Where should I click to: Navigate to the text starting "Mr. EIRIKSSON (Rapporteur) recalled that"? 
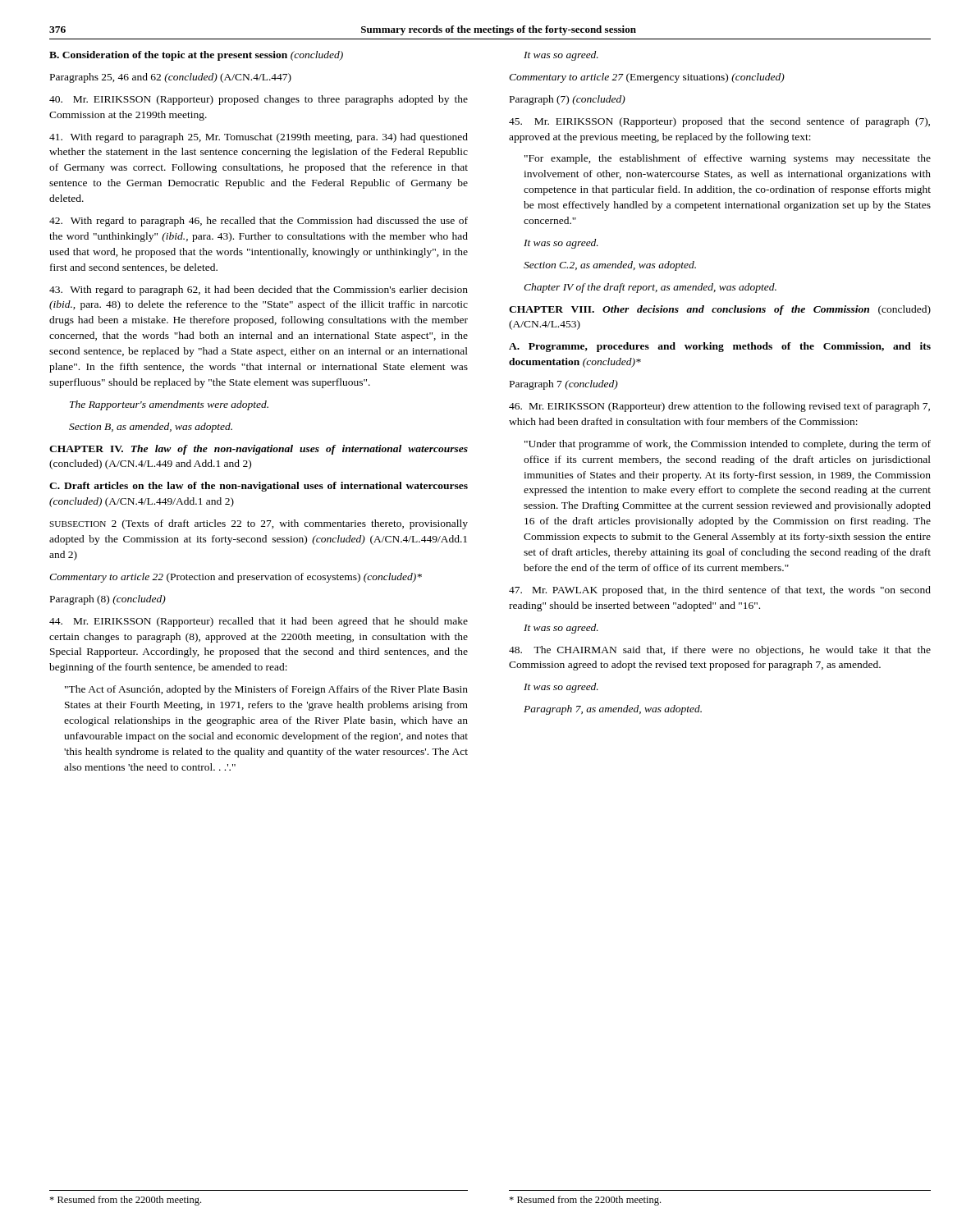tap(259, 644)
